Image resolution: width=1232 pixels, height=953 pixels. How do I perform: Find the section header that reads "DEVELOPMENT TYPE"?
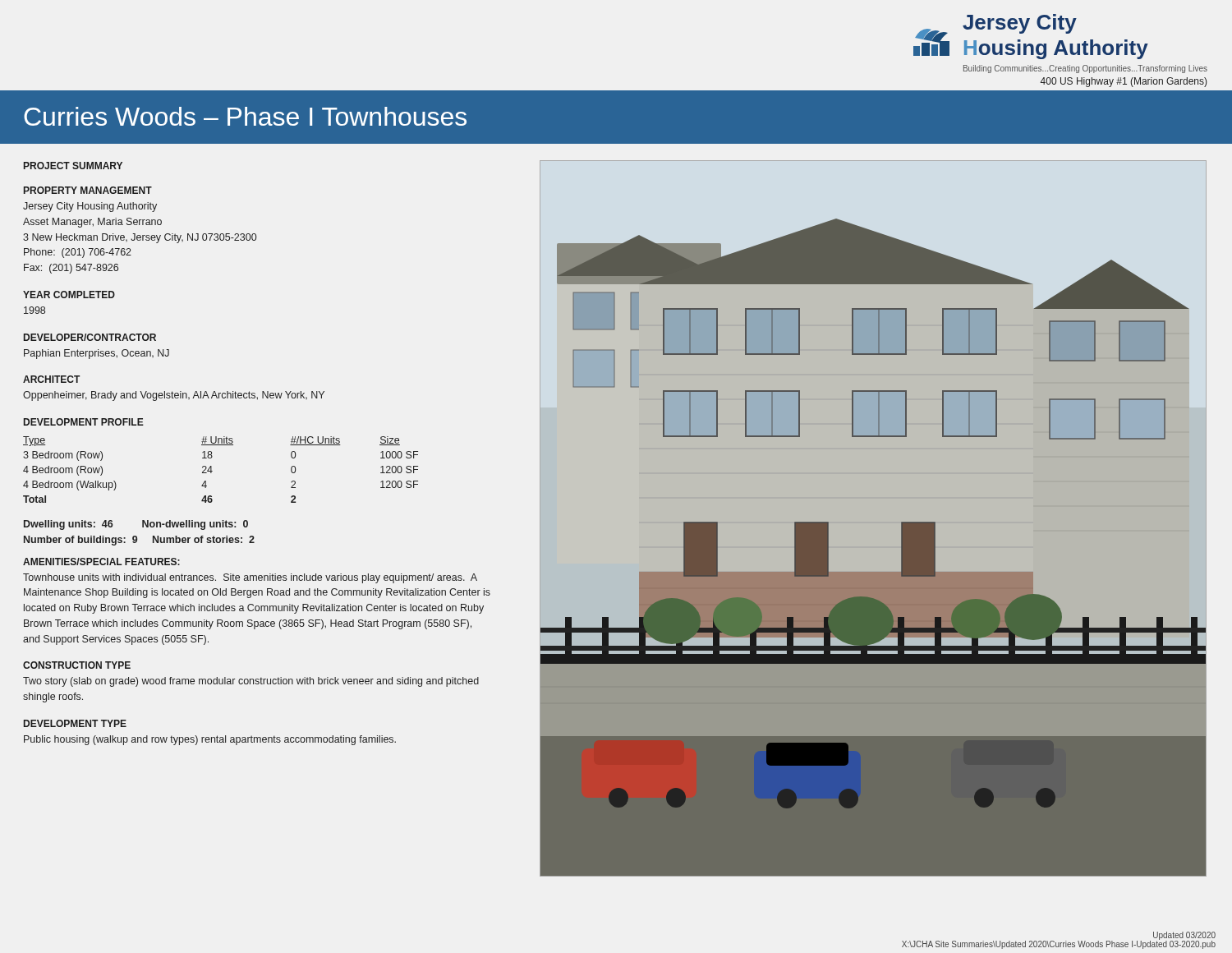coord(75,724)
